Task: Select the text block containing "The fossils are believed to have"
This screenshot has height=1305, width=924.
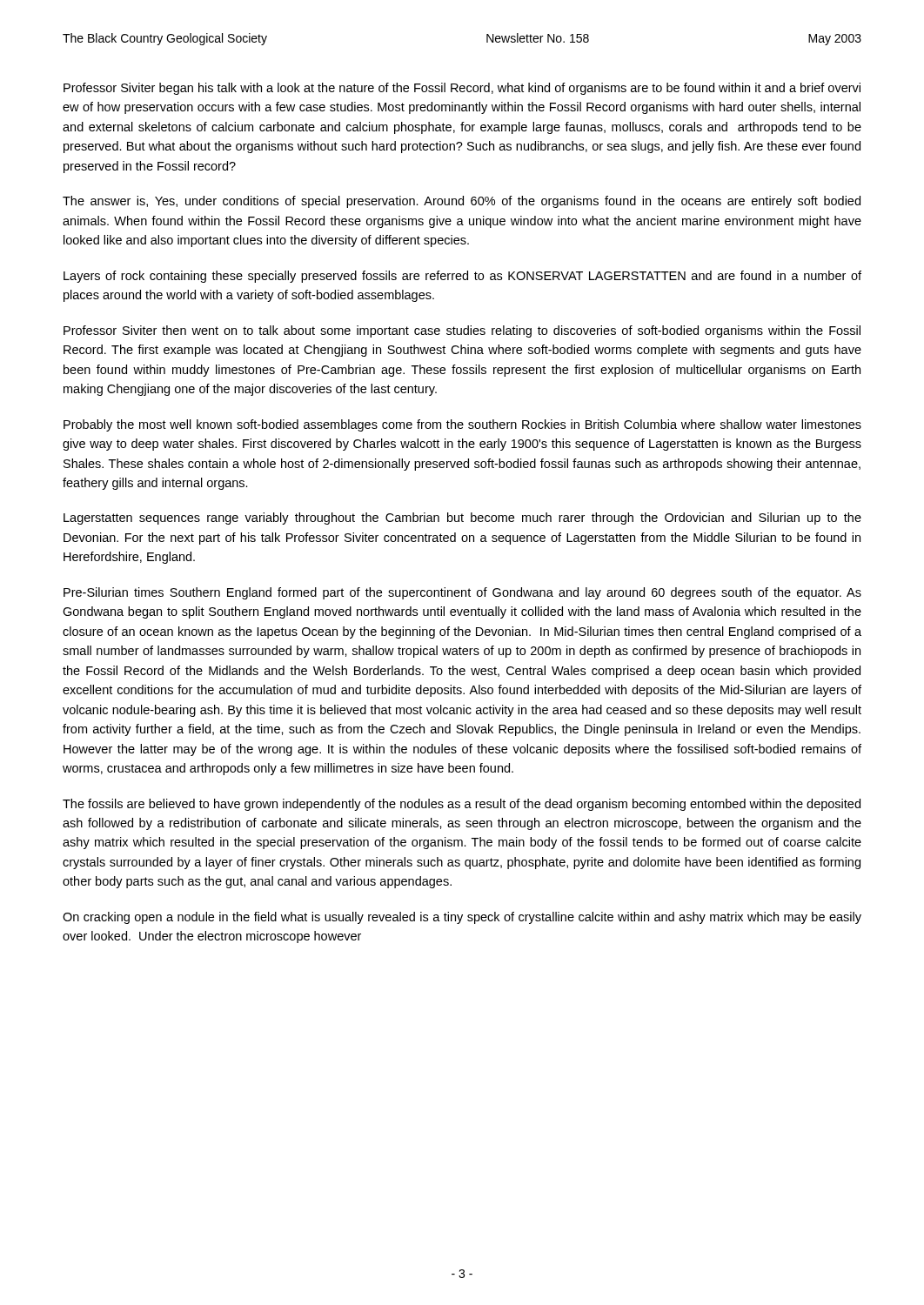Action: click(462, 843)
